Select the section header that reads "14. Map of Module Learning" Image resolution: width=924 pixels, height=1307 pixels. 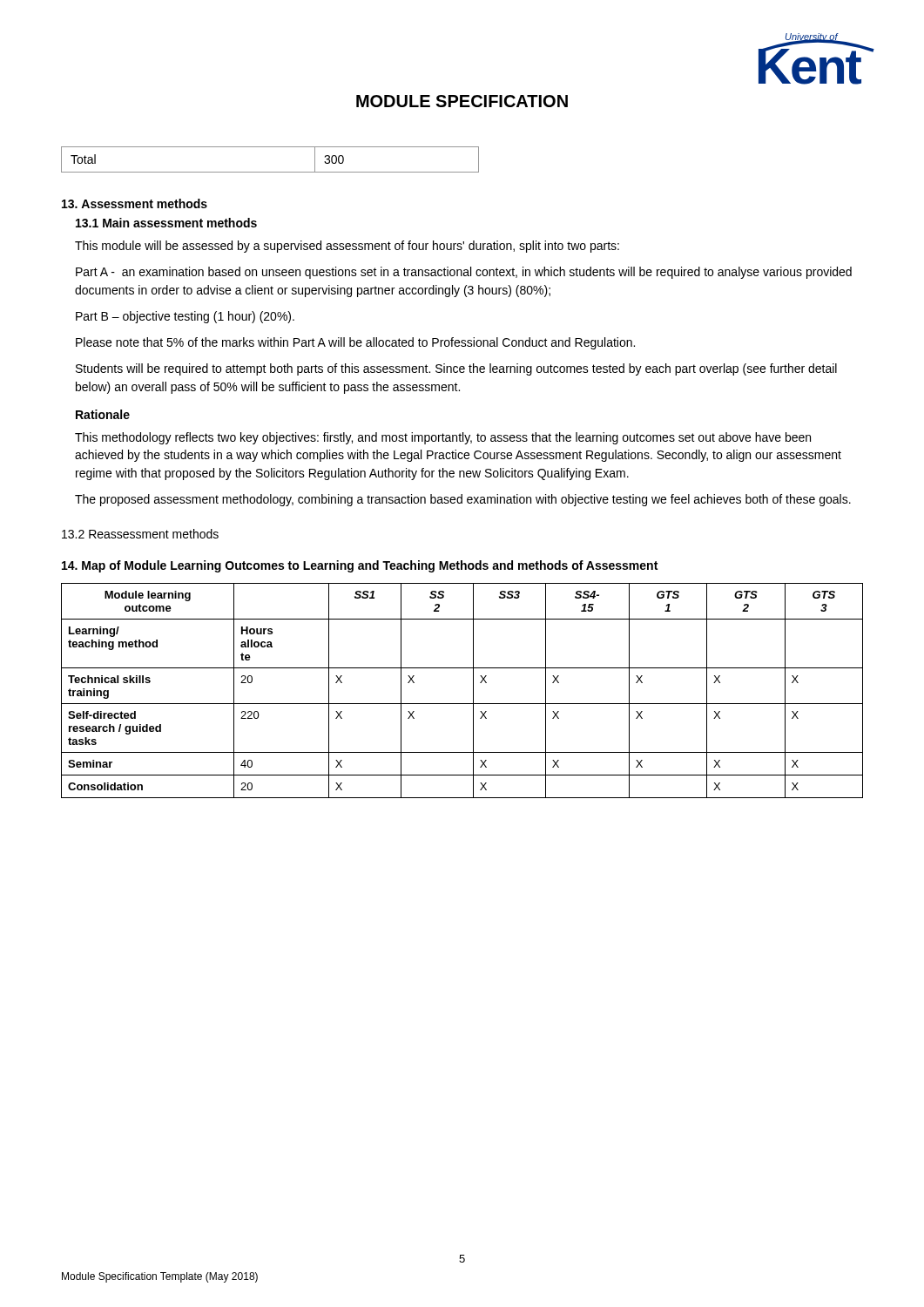[359, 566]
